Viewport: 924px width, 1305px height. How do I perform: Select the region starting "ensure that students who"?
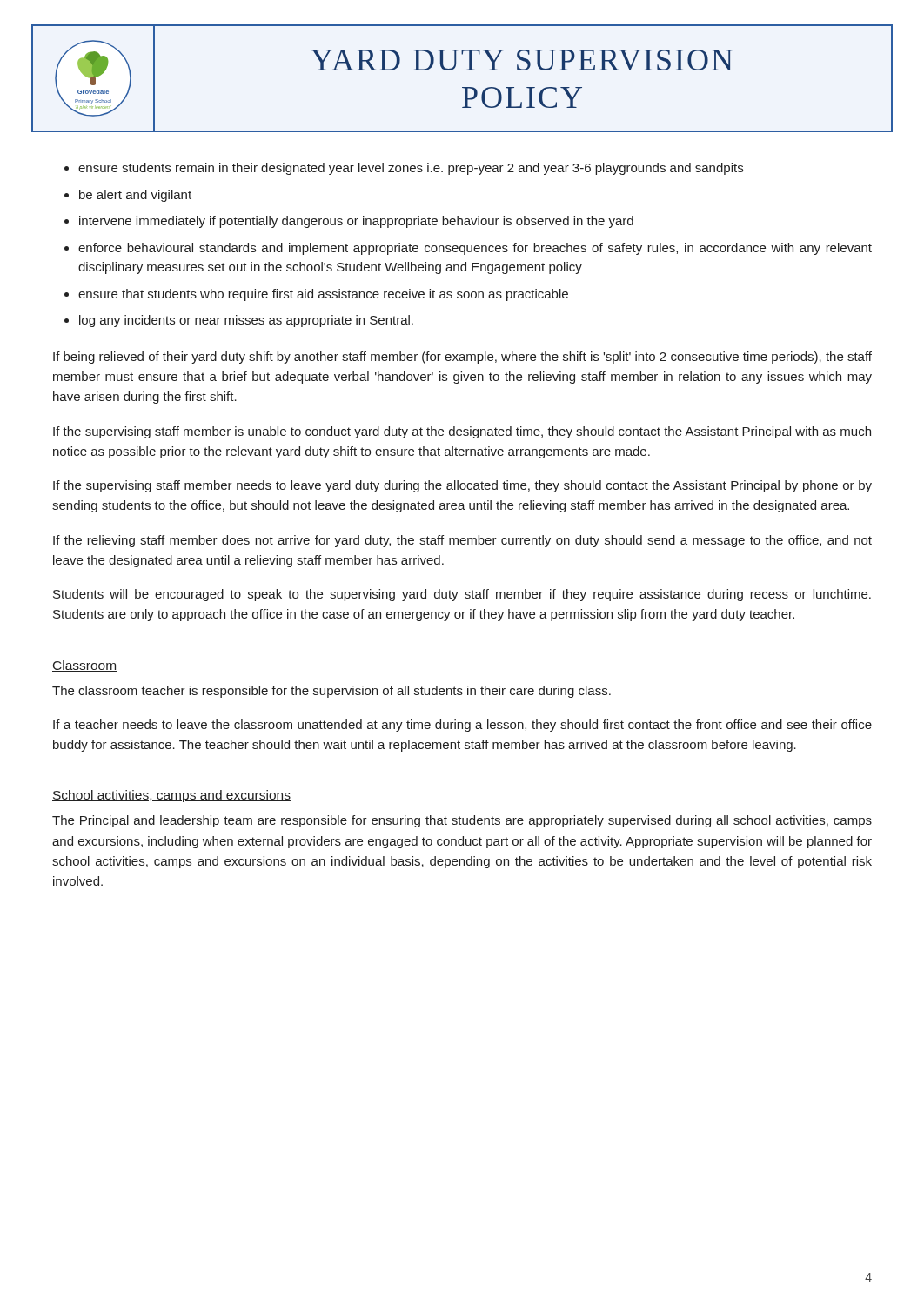[x=475, y=294]
